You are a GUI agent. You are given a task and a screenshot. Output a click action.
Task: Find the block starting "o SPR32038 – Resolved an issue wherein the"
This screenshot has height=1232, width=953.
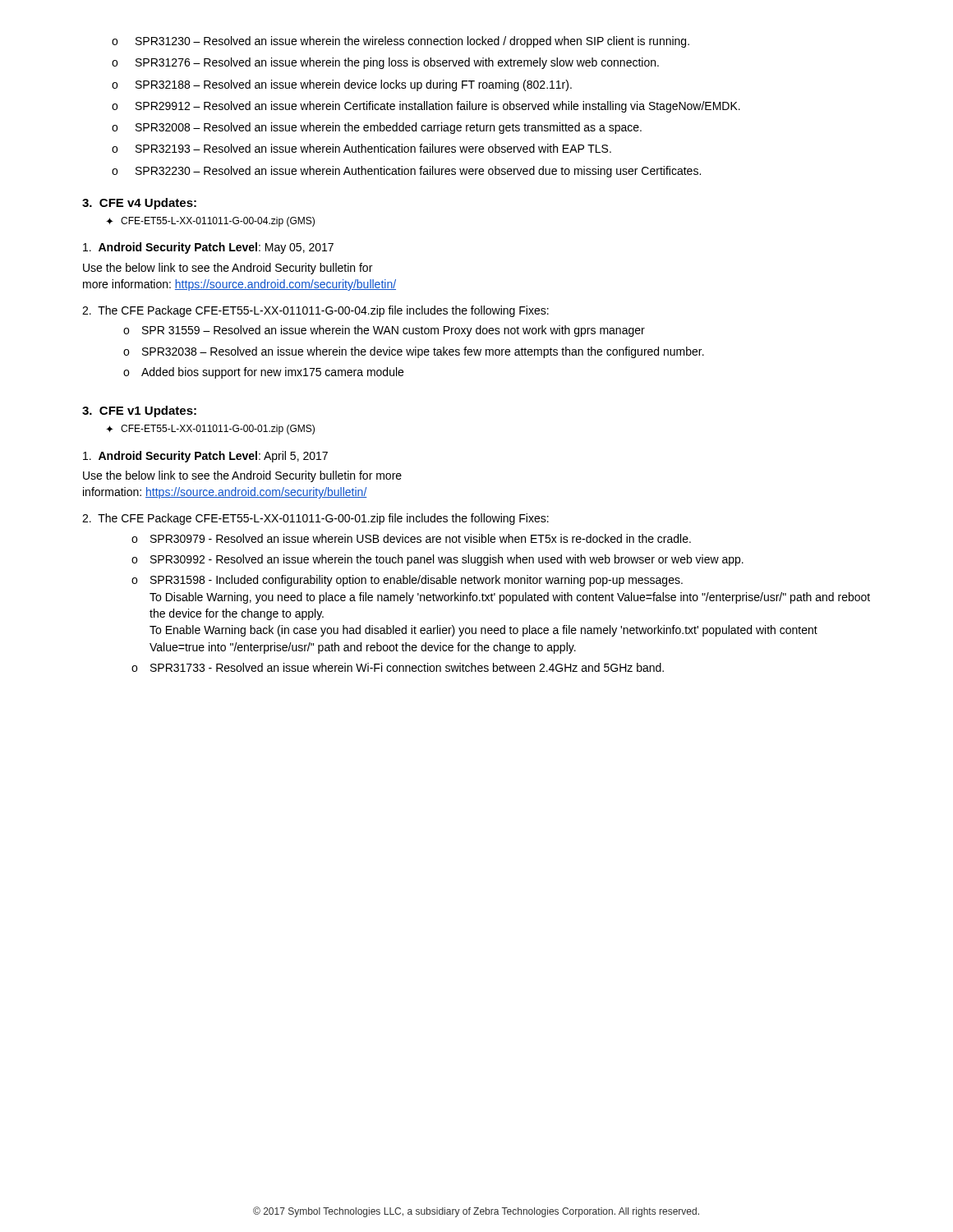(497, 351)
